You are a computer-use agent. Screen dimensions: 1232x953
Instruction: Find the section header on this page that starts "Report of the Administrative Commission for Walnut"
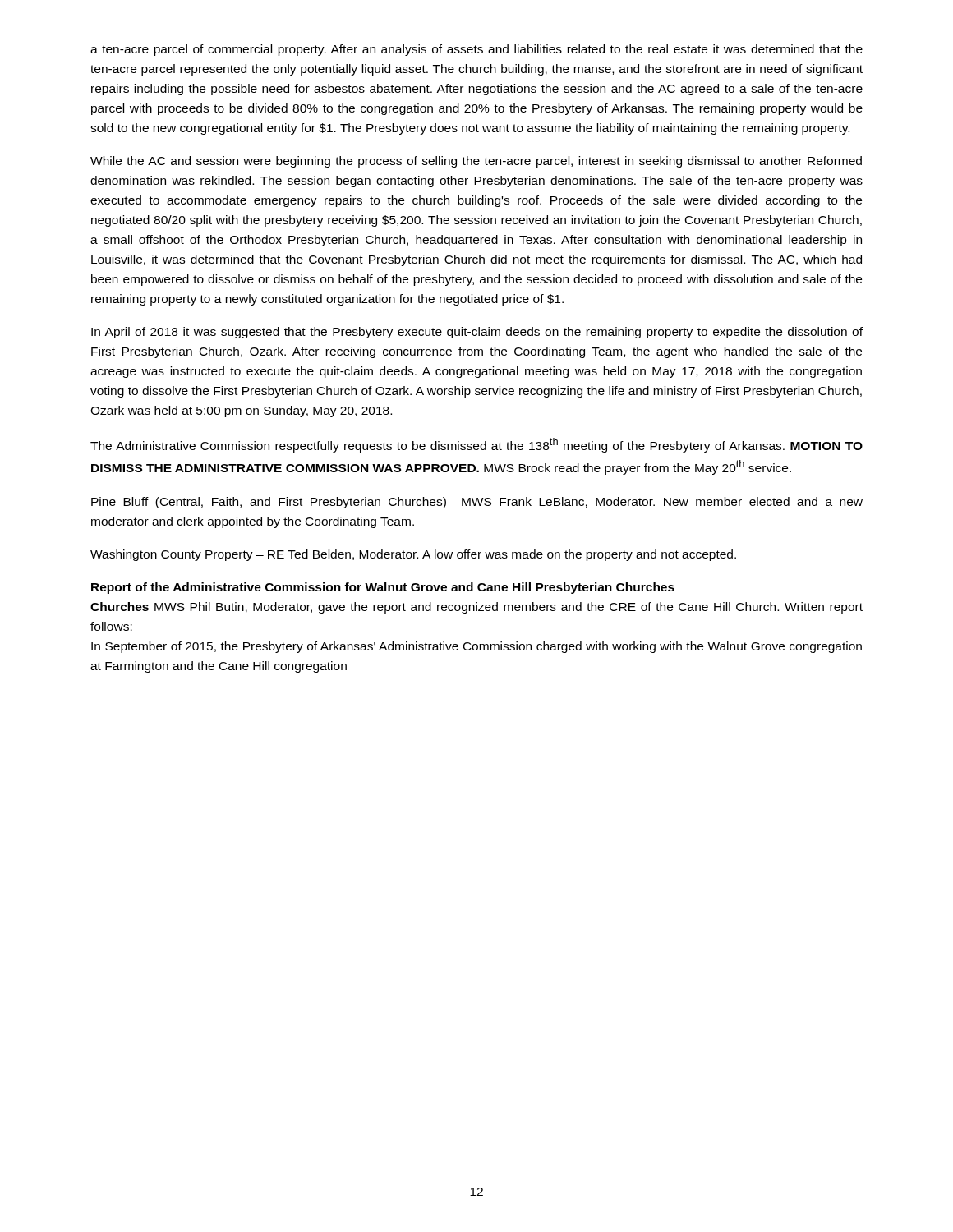382,587
